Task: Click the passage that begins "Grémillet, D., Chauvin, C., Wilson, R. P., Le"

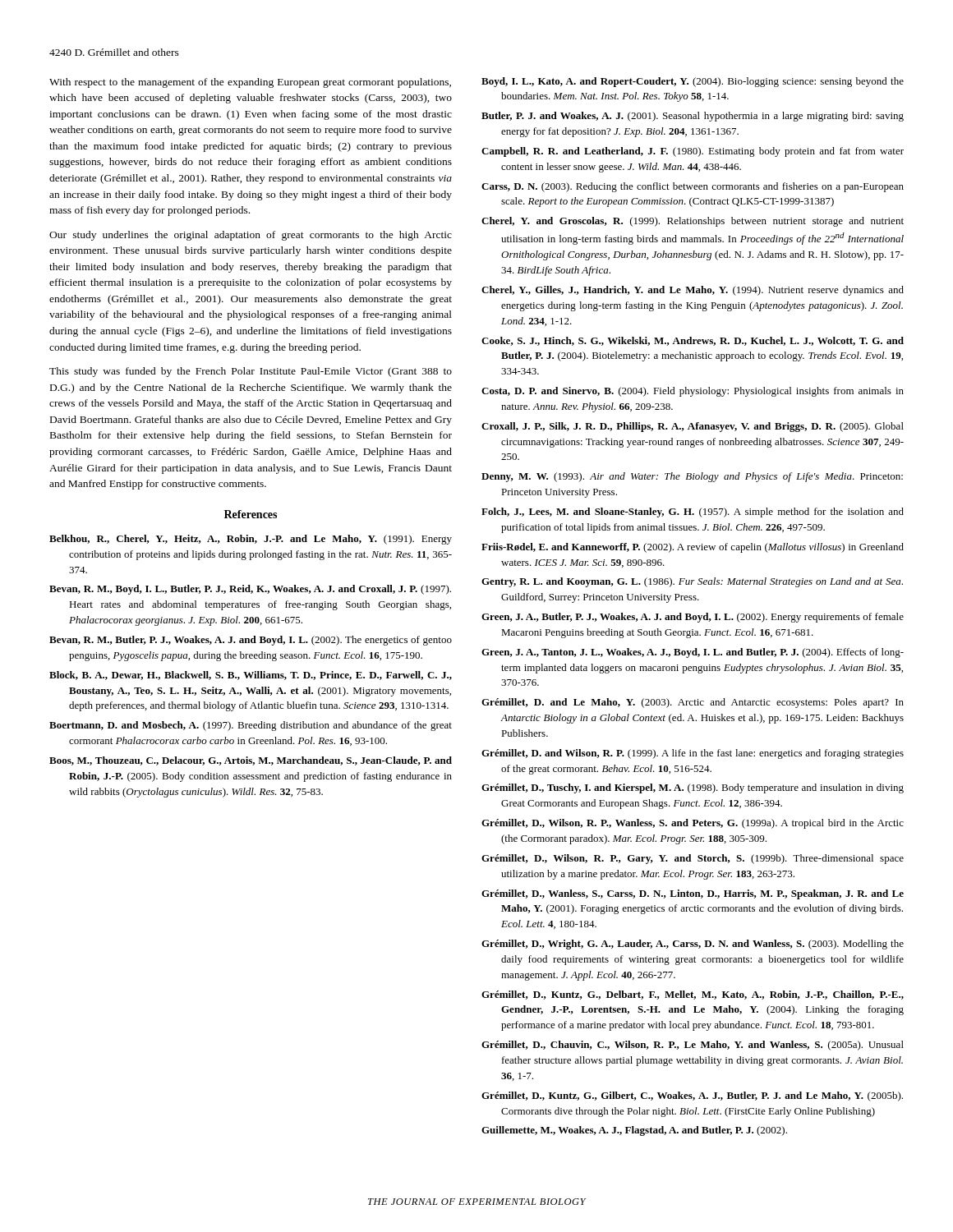Action: tap(693, 1060)
